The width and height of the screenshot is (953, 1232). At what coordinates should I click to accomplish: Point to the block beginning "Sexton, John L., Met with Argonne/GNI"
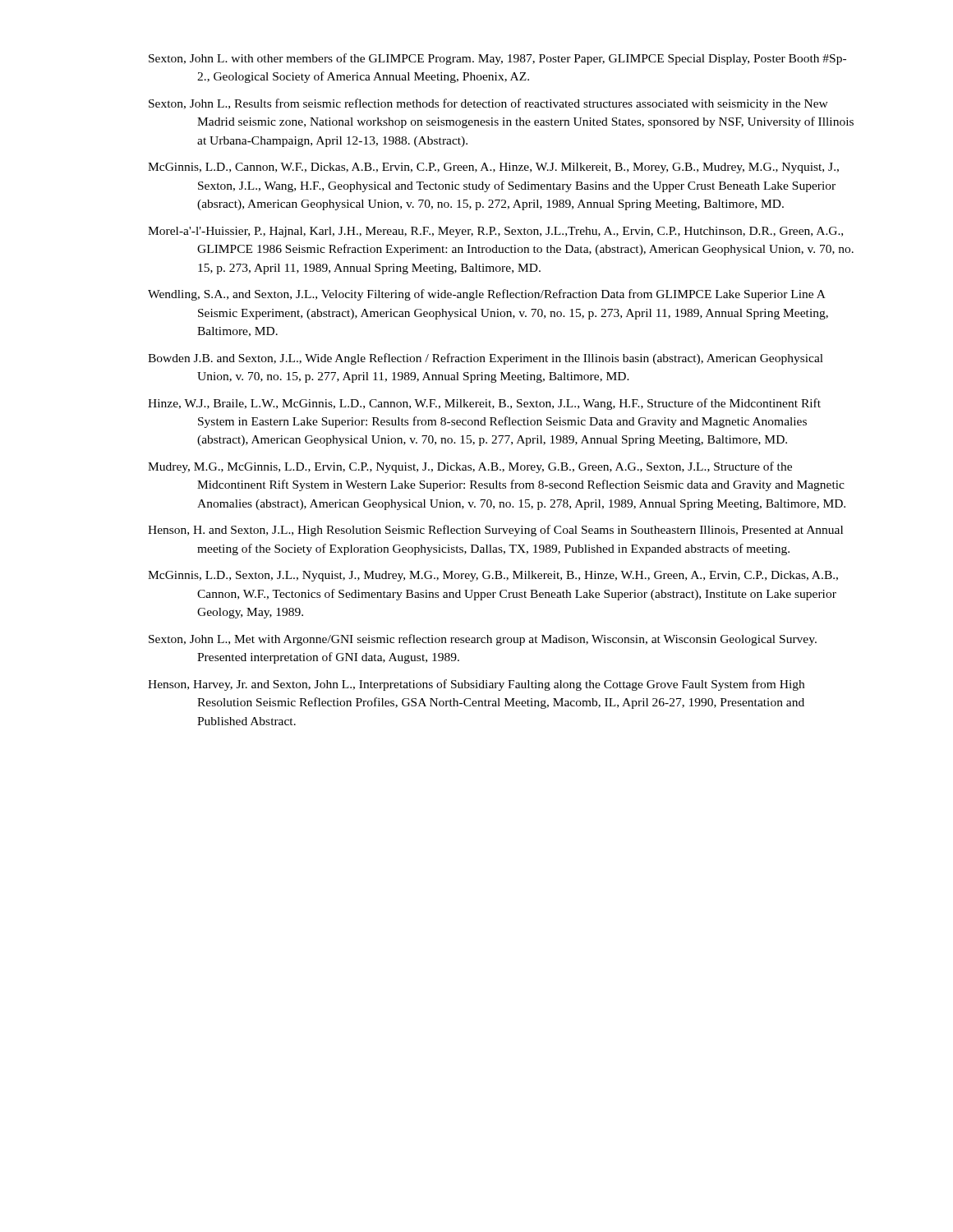[483, 648]
